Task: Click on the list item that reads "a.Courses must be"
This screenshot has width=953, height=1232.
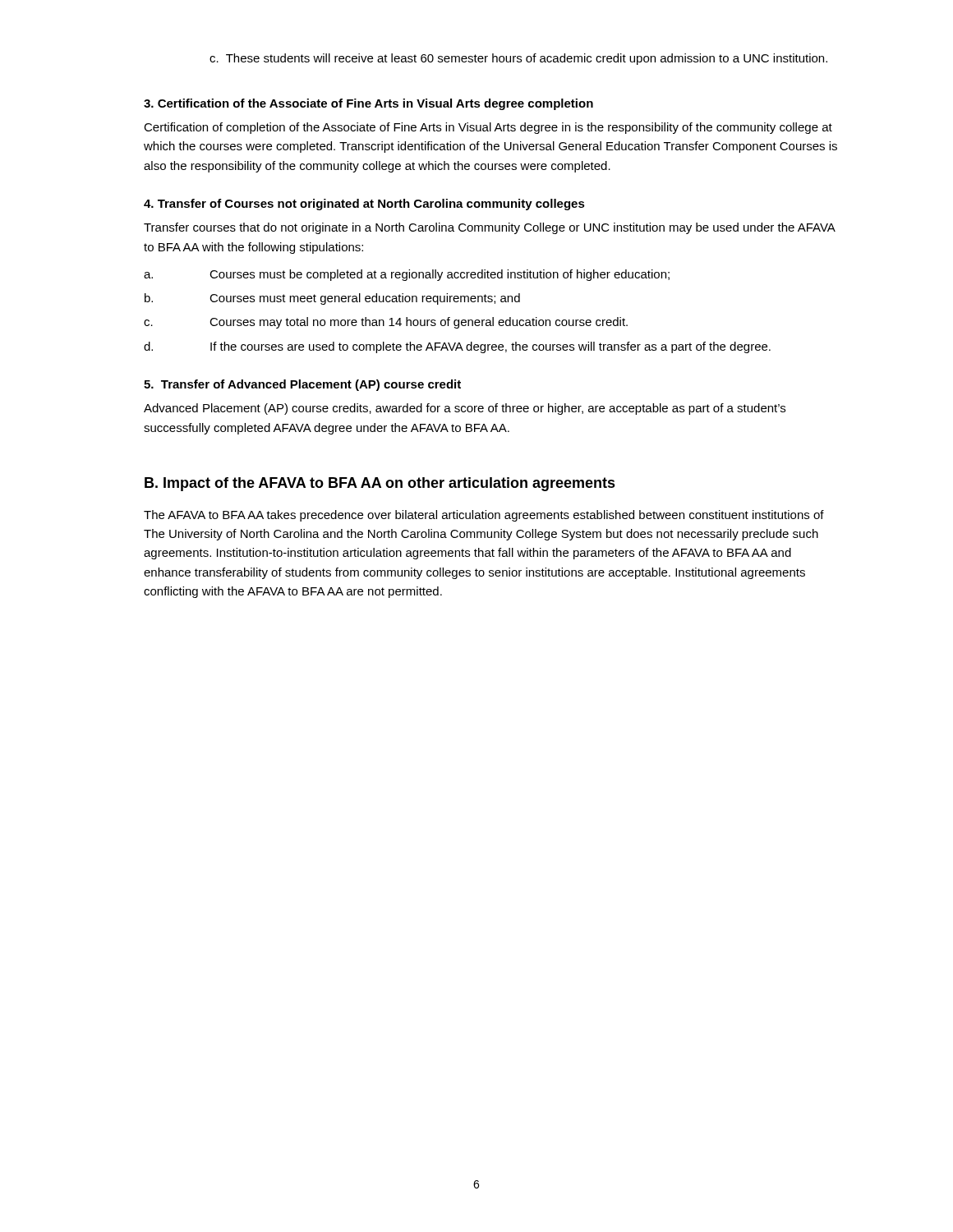Action: click(x=407, y=274)
